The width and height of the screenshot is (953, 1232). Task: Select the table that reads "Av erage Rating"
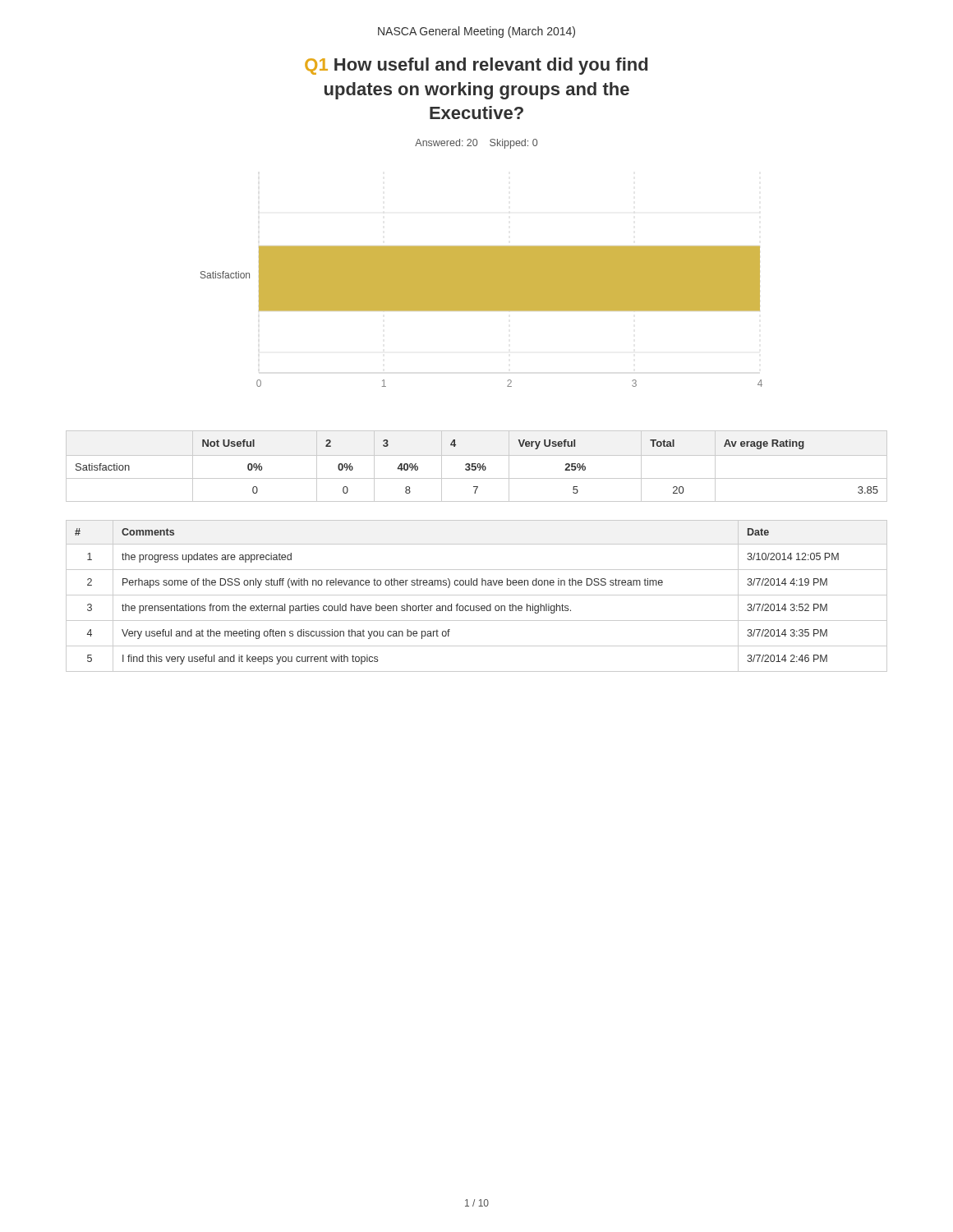click(476, 466)
